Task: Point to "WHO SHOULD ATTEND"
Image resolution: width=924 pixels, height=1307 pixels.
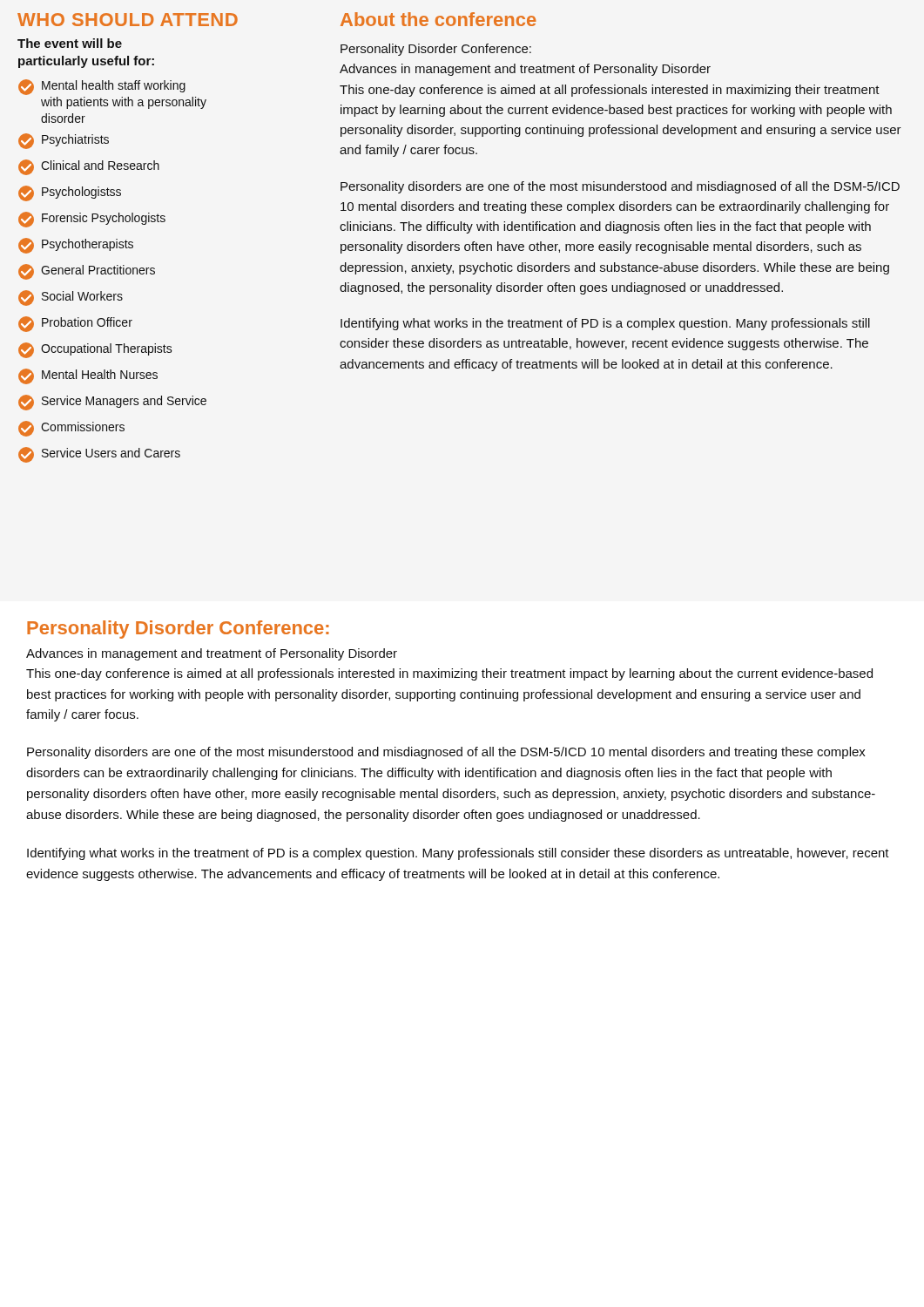Action: coord(128,20)
